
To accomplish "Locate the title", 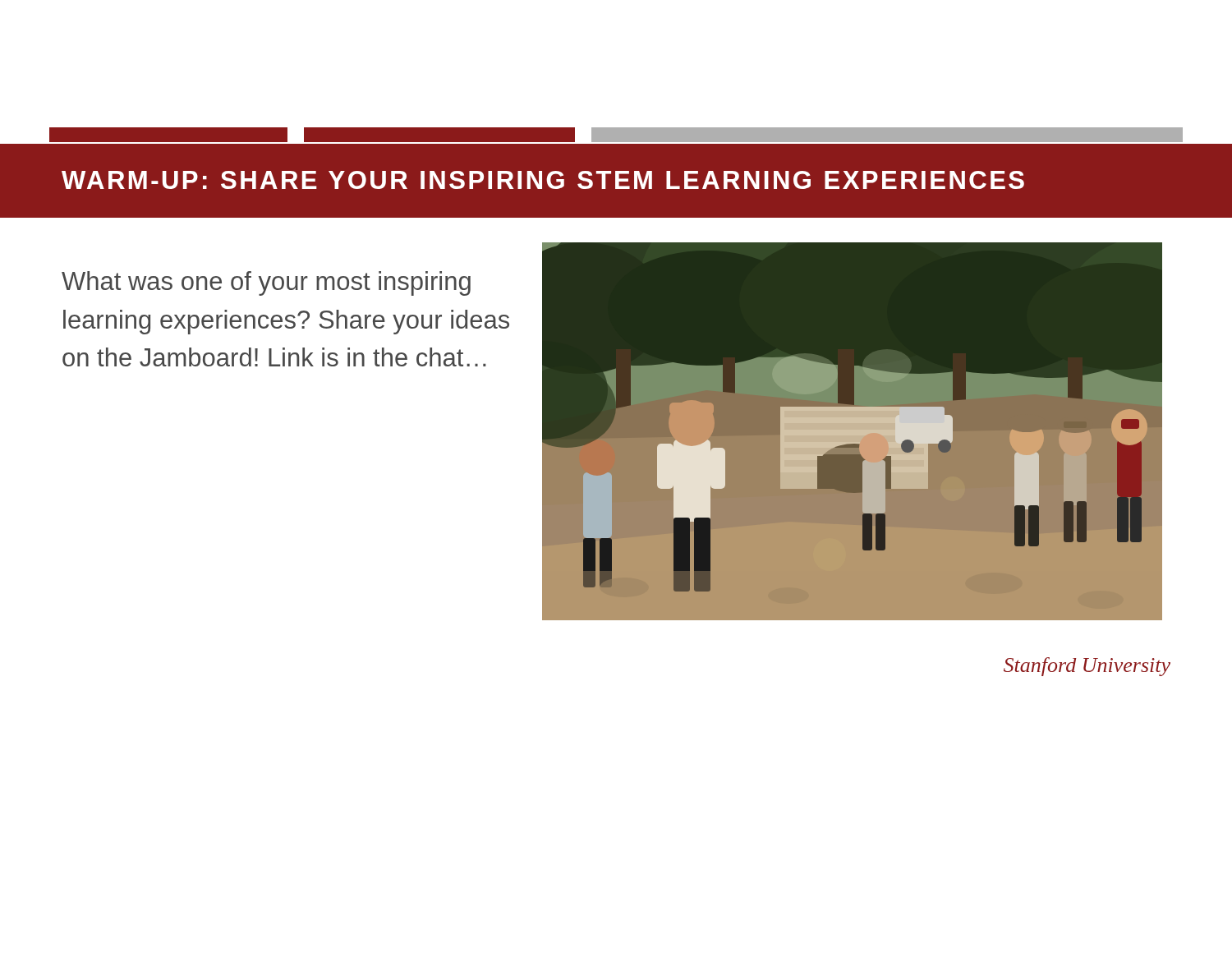I will point(544,181).
